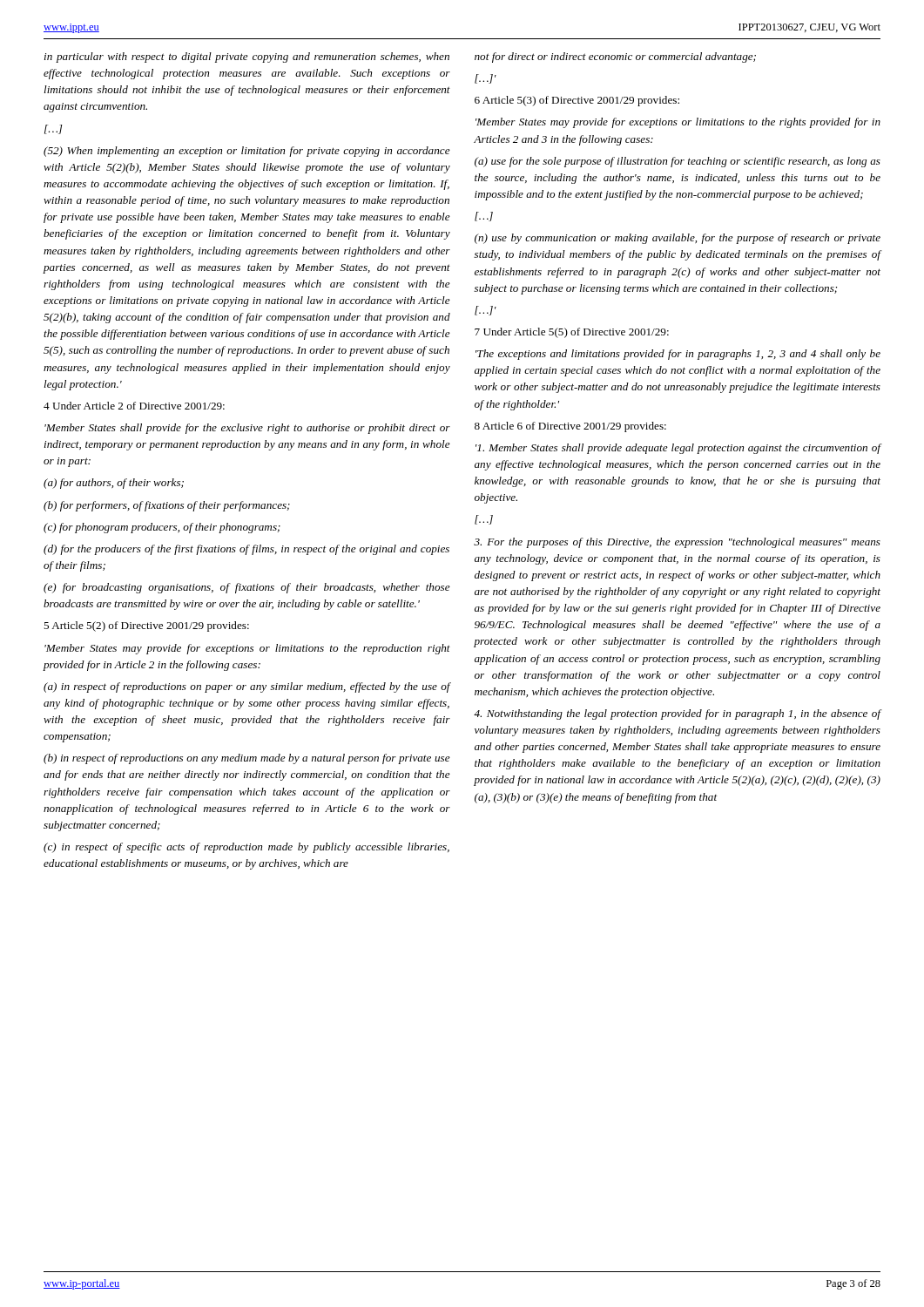Screen dimensions: 1307x924
Task: Locate the text block with the text "not for direct or indirect"
Action: 677,426
